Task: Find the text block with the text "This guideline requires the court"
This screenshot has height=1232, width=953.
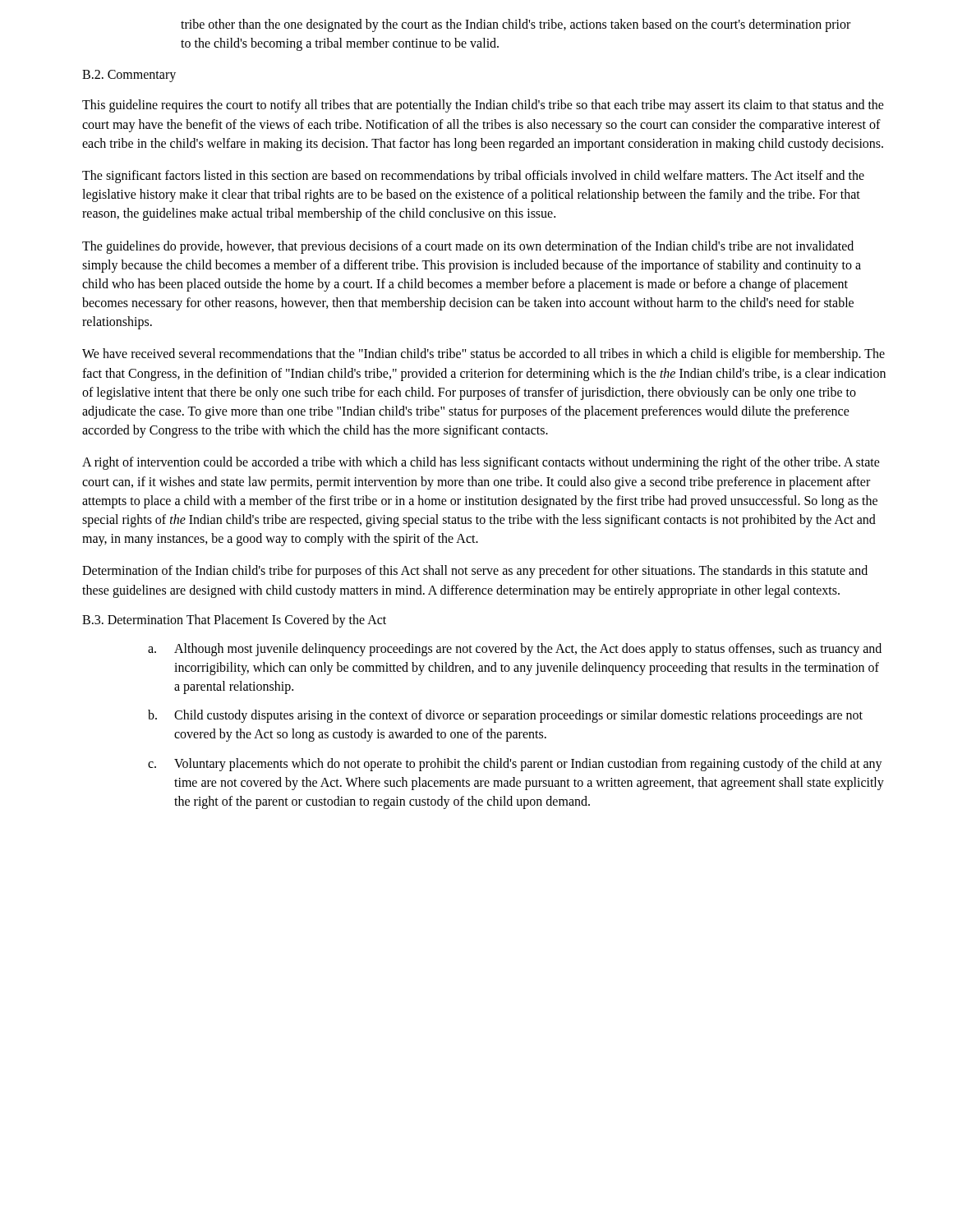Action: [485, 124]
